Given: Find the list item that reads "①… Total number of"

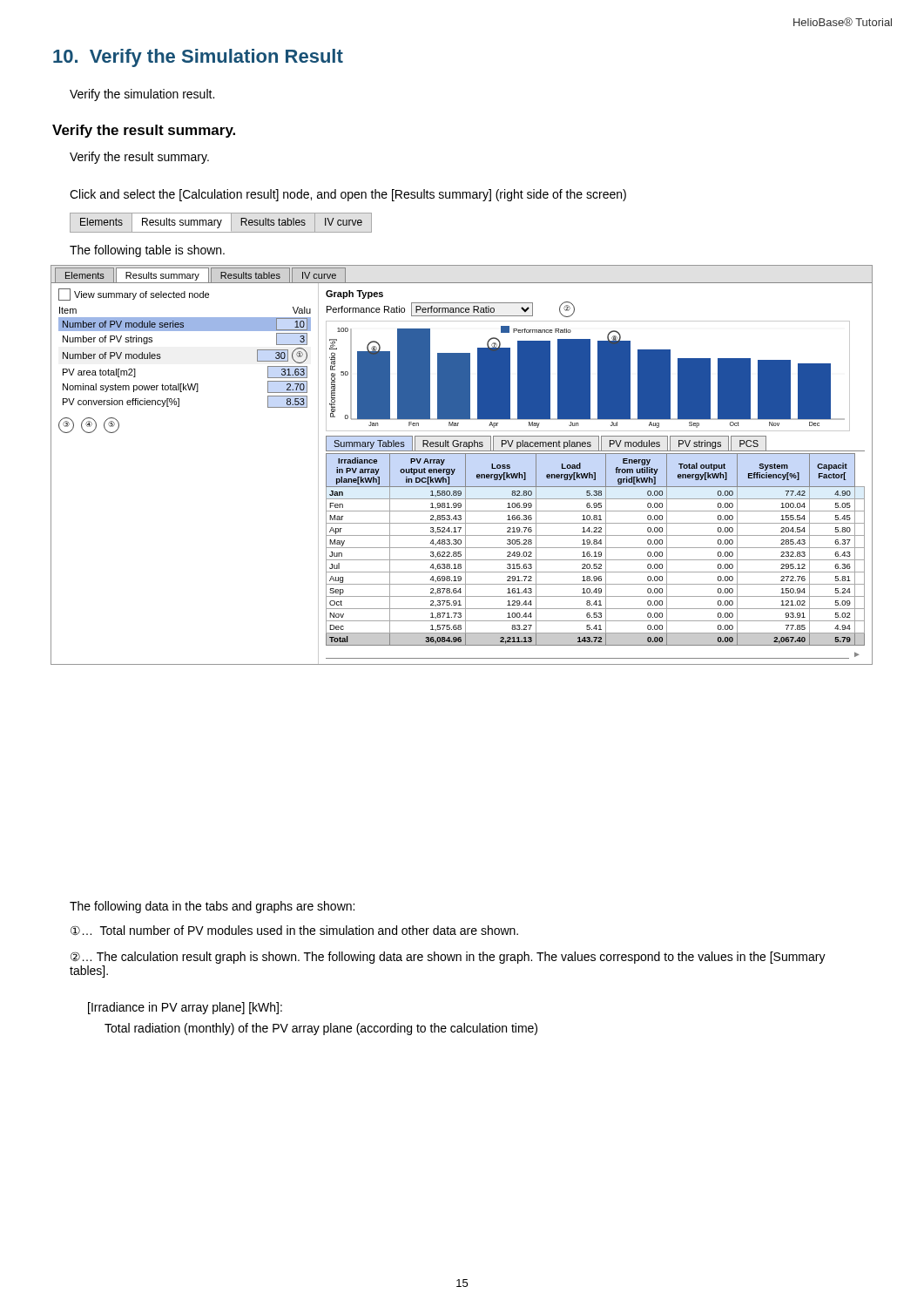Looking at the screenshot, I should click(294, 931).
